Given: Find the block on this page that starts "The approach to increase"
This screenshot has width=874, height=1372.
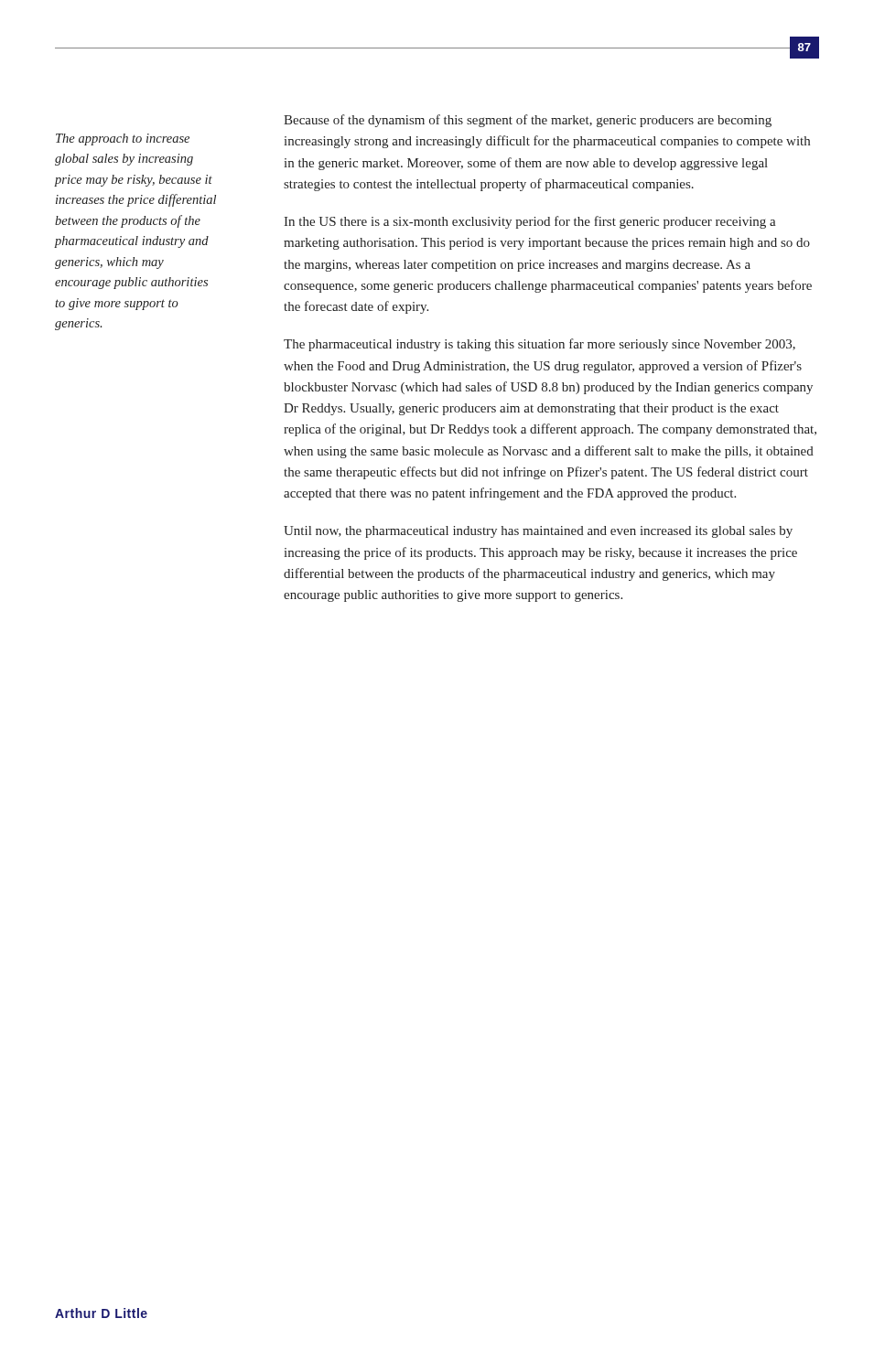Looking at the screenshot, I should pyautogui.click(x=137, y=231).
